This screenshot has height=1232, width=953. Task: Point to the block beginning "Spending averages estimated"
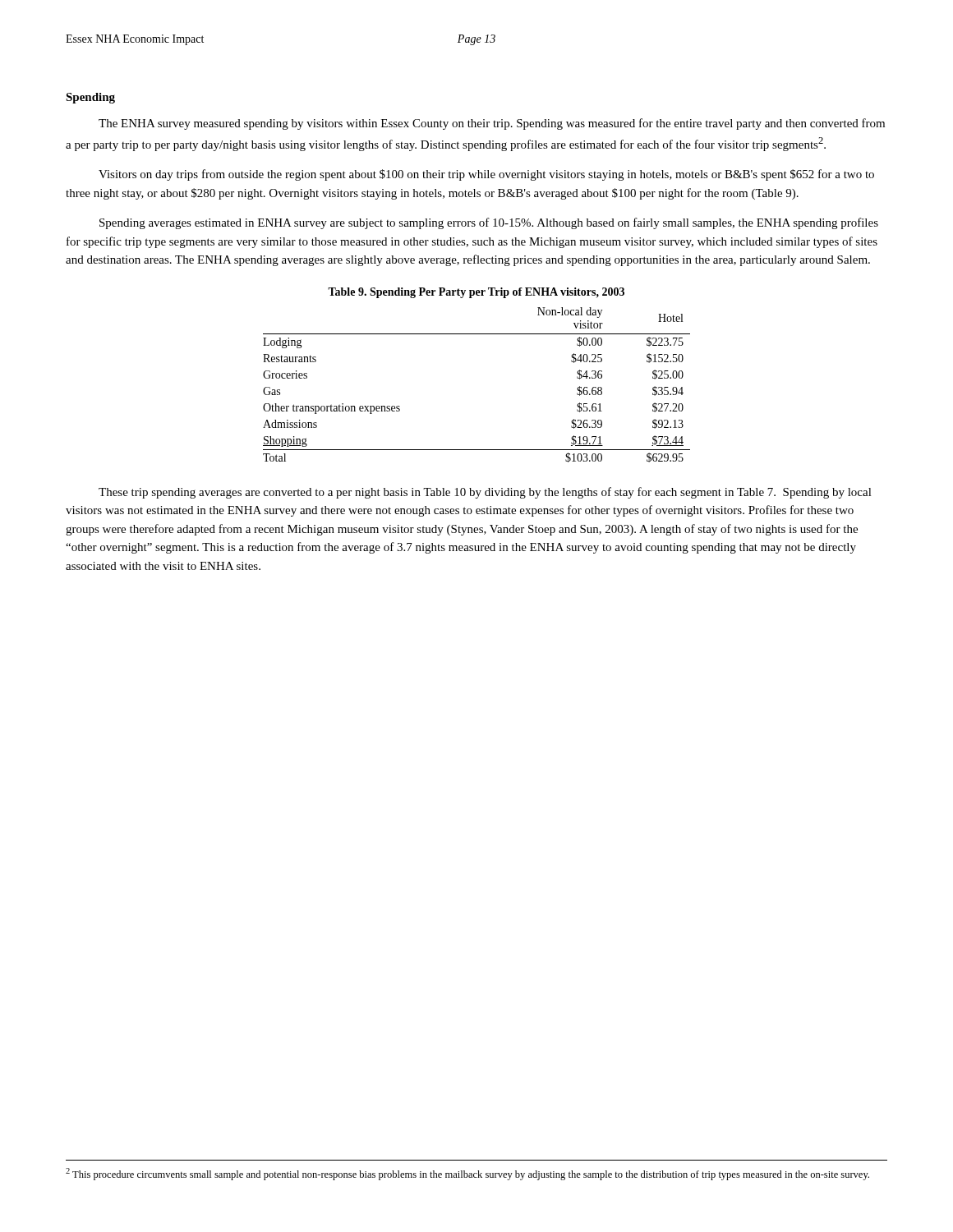click(x=472, y=241)
